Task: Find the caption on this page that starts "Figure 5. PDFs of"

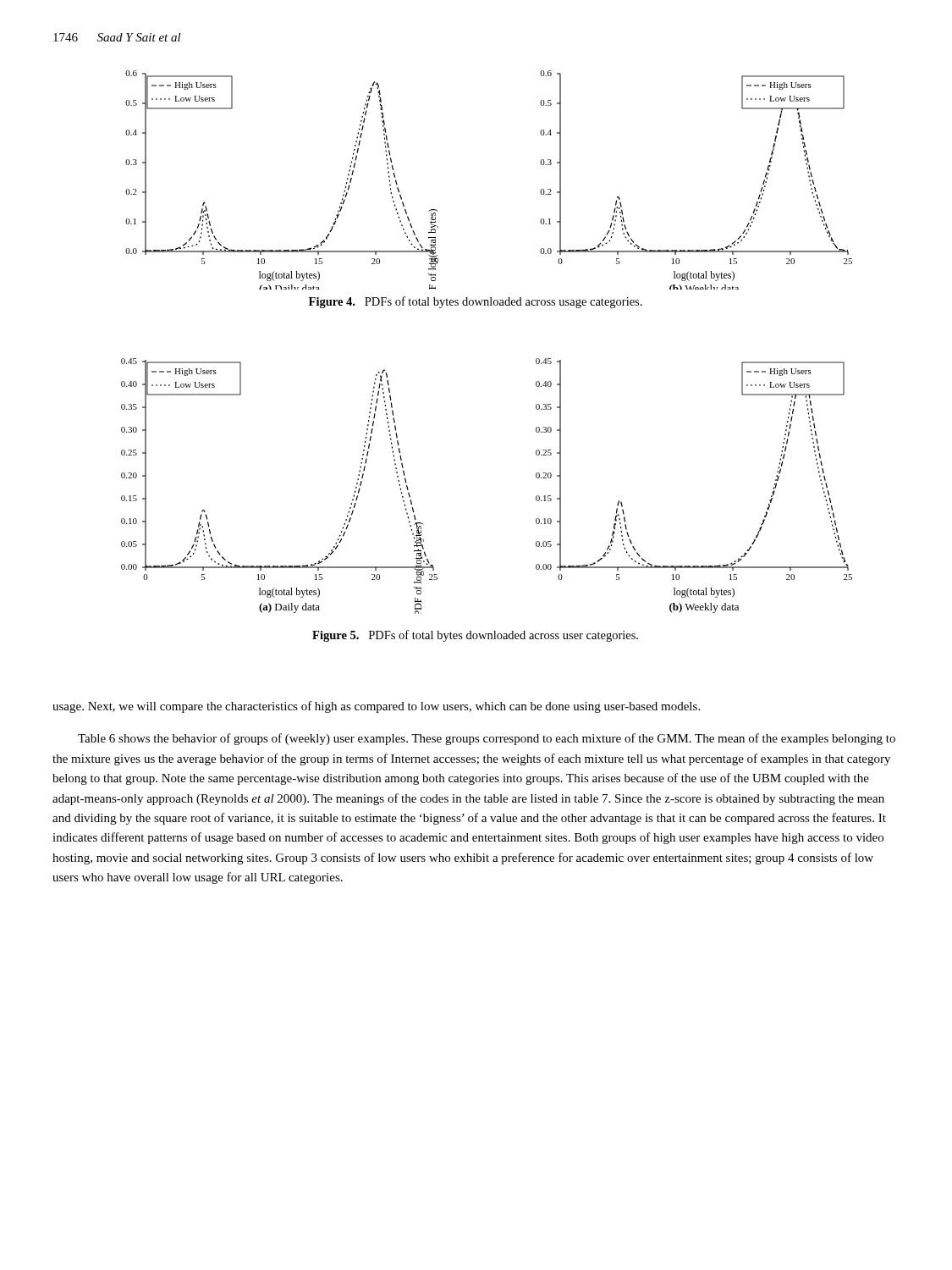Action: point(476,635)
